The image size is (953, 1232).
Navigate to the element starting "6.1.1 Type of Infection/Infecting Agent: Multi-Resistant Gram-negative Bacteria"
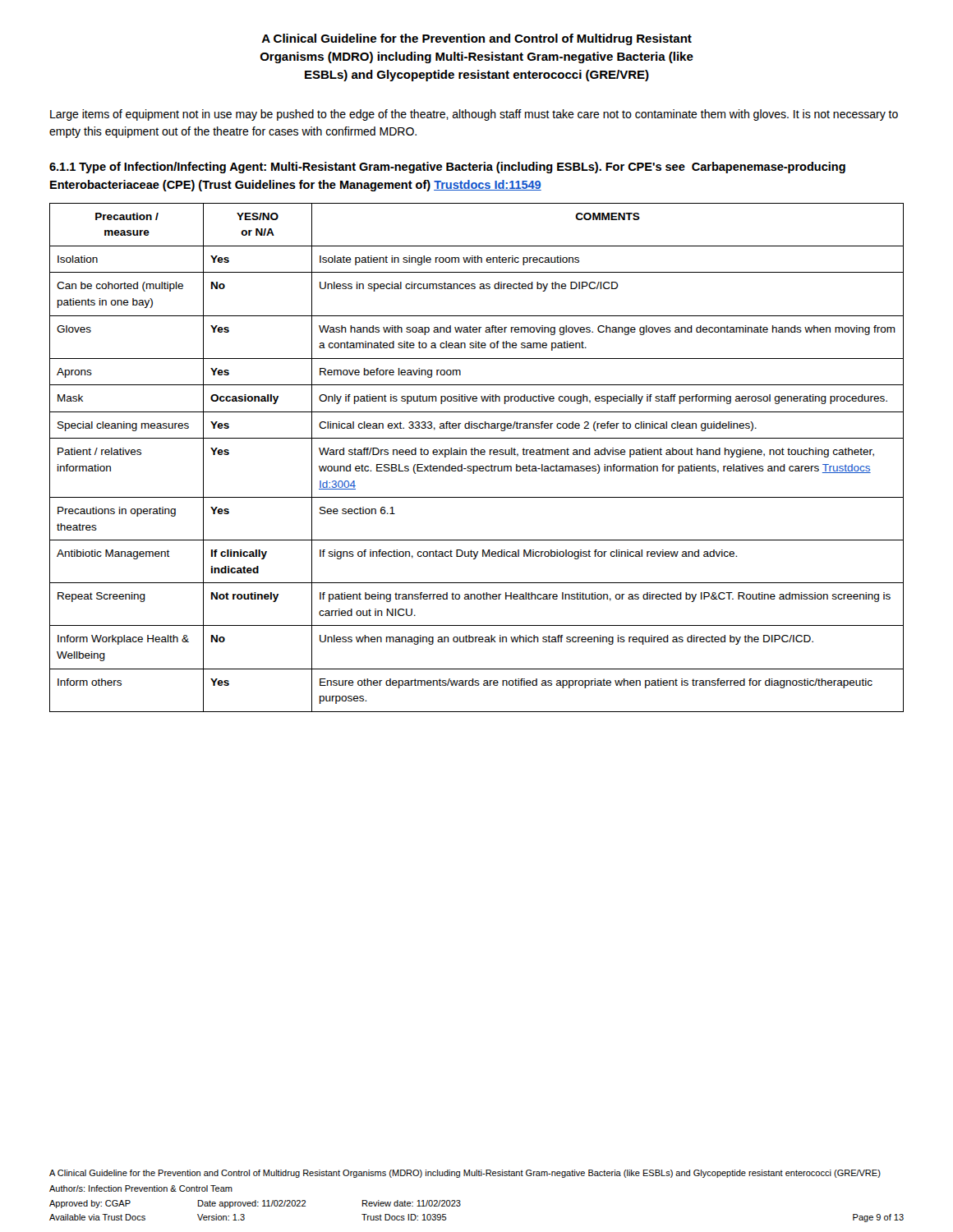pyautogui.click(x=448, y=176)
